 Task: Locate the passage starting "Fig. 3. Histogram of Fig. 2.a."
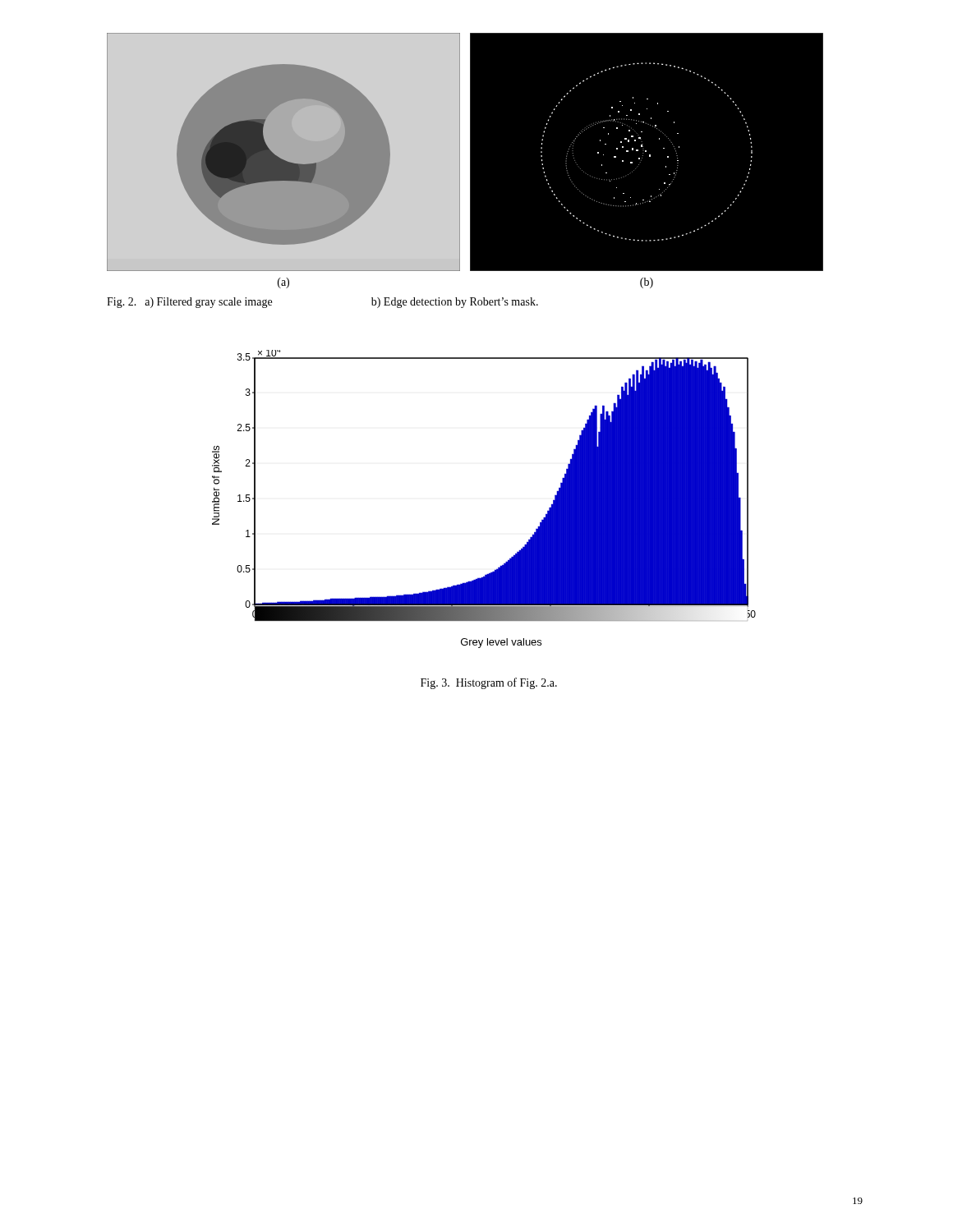click(489, 683)
